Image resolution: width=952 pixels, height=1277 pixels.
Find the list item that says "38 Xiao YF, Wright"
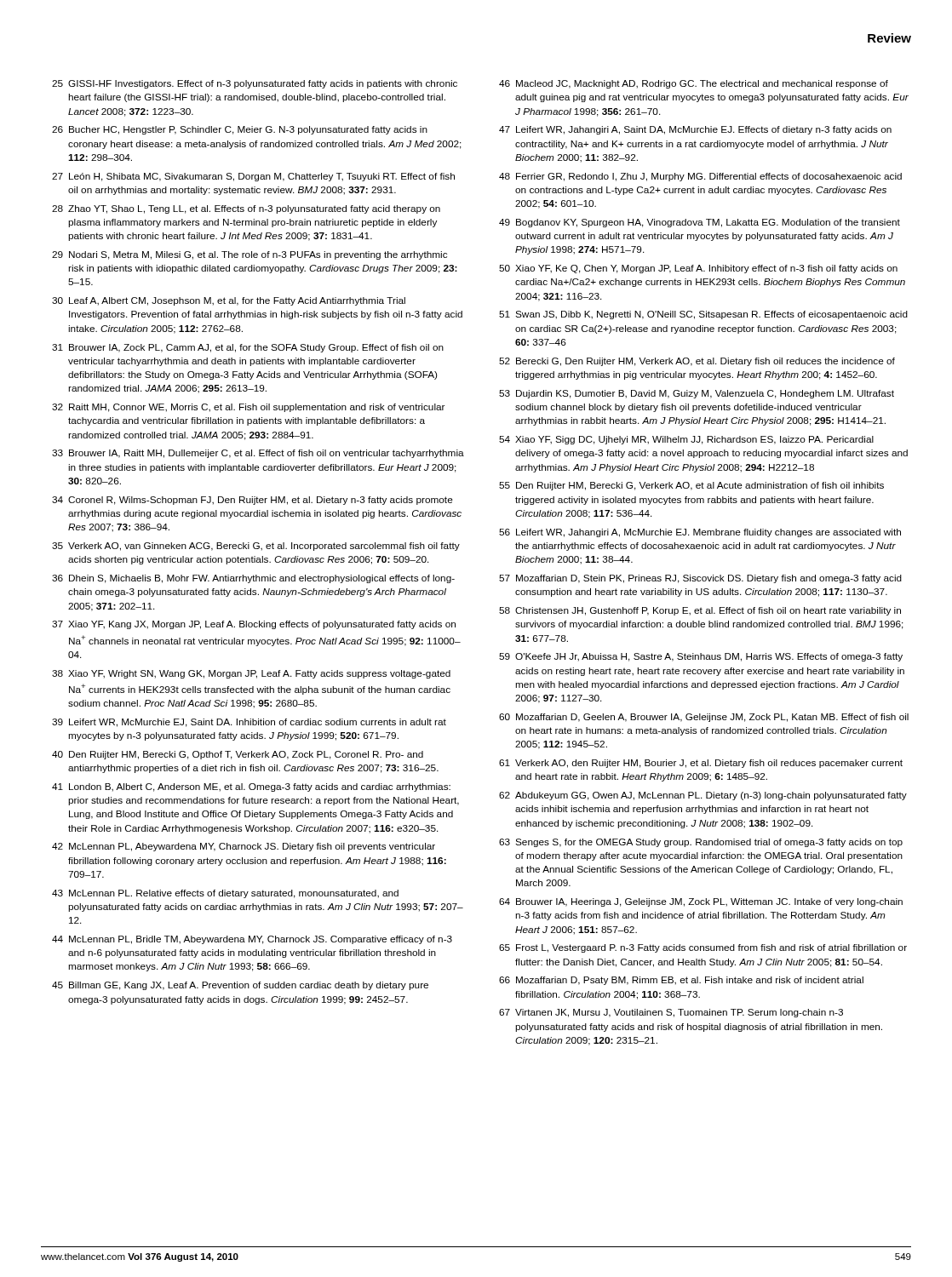click(x=252, y=688)
